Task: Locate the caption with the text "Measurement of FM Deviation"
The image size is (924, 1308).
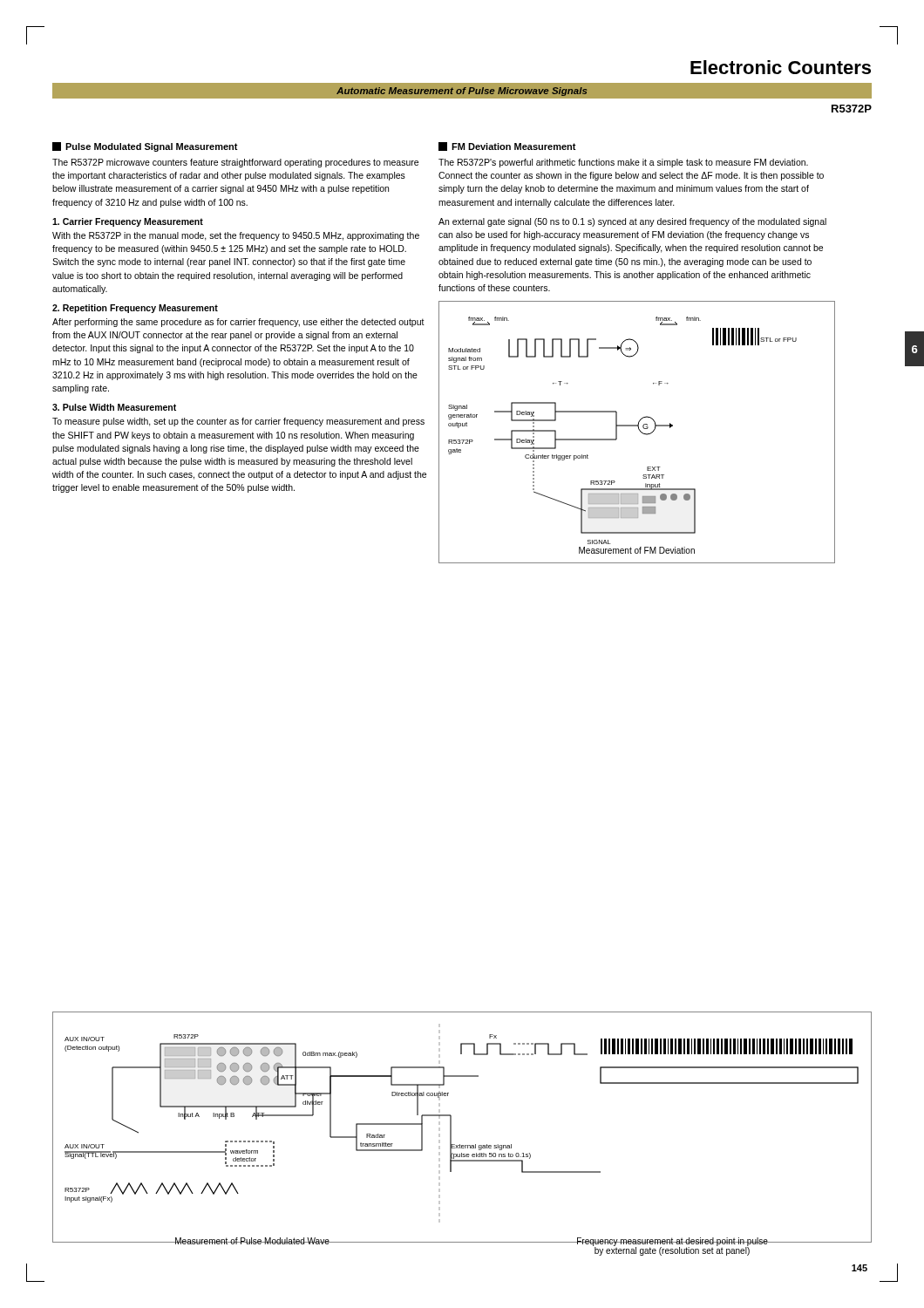Action: (x=637, y=551)
